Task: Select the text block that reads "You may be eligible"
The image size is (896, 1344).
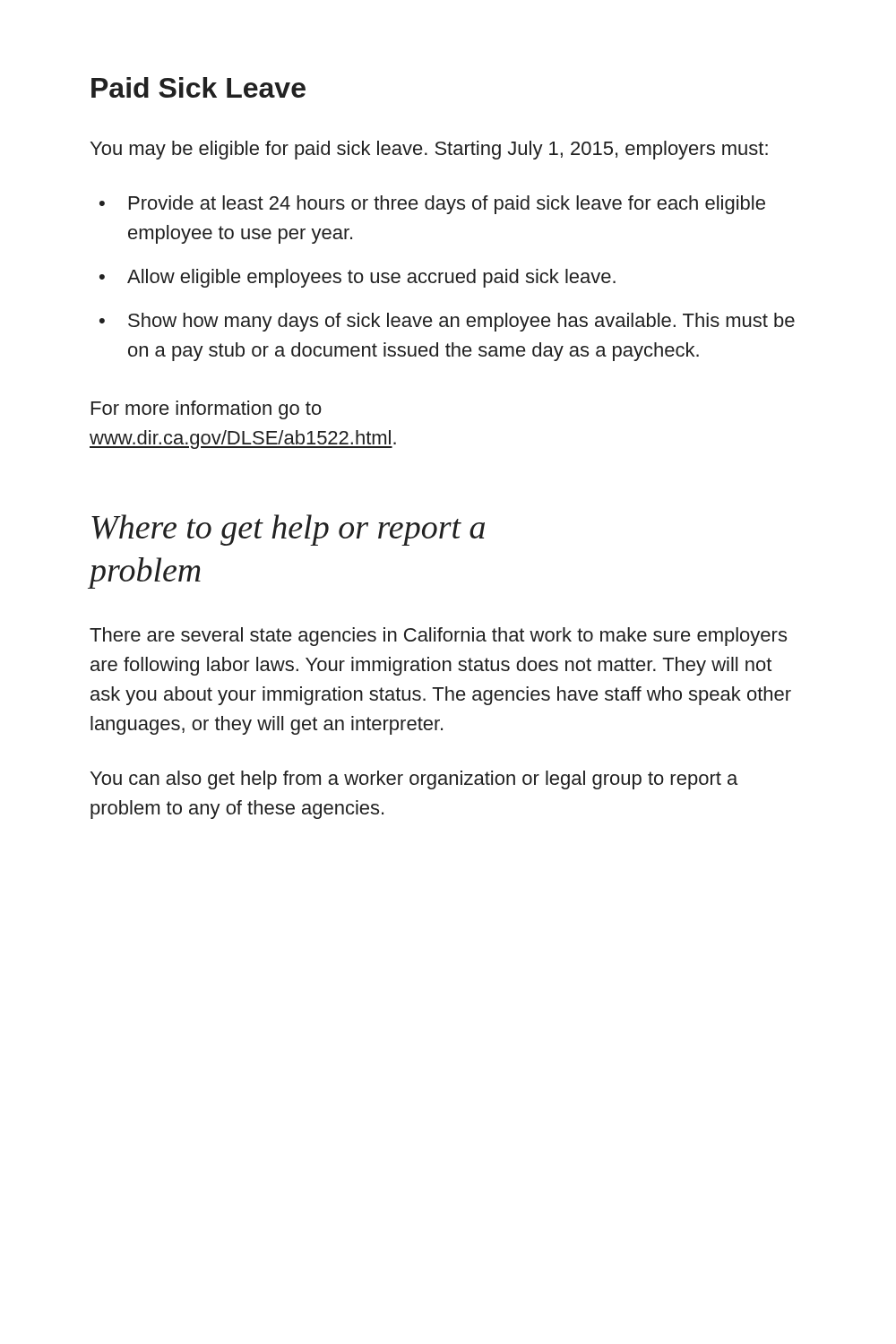Action: click(x=429, y=148)
